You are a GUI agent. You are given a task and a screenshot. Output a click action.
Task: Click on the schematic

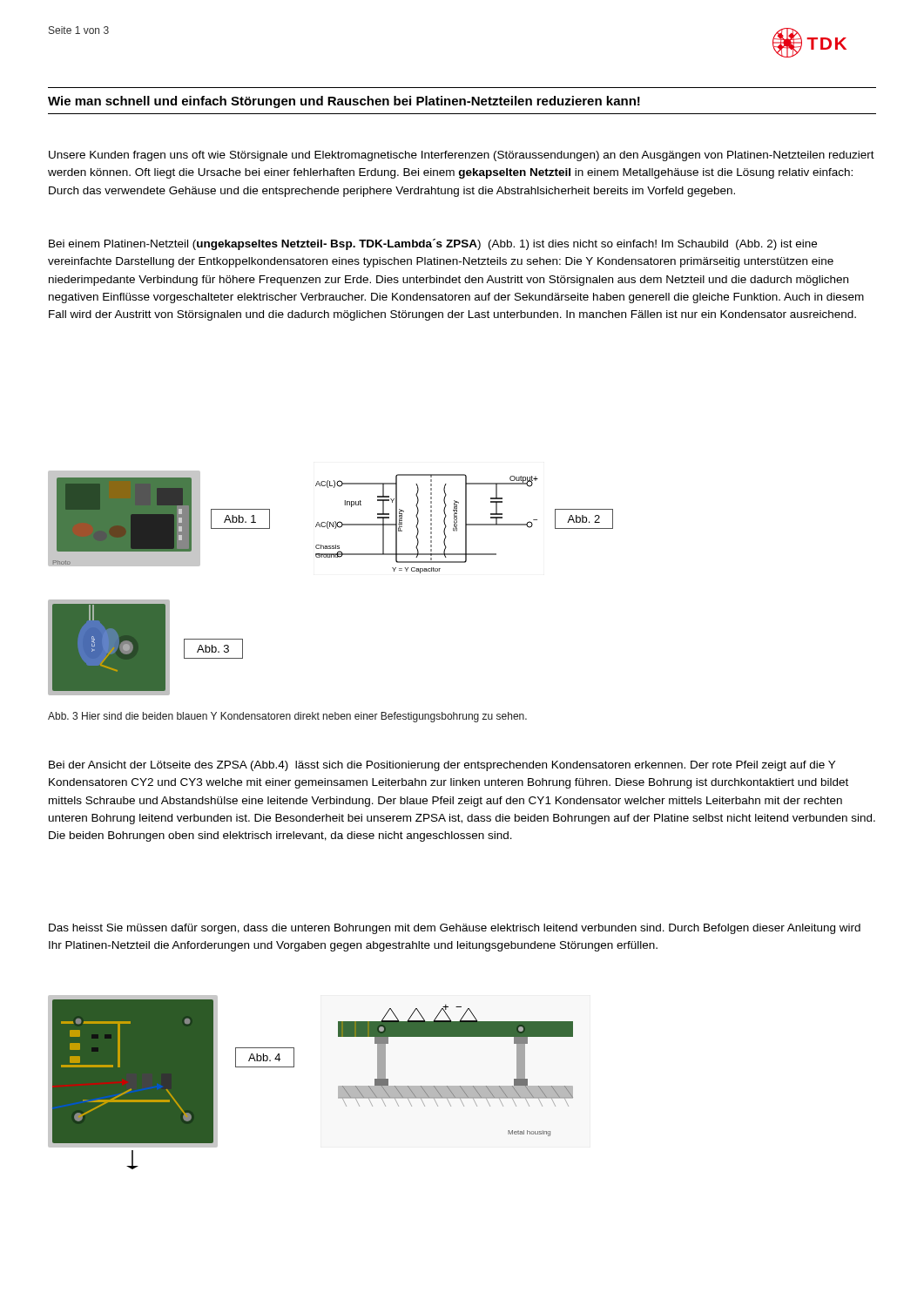(x=463, y=518)
